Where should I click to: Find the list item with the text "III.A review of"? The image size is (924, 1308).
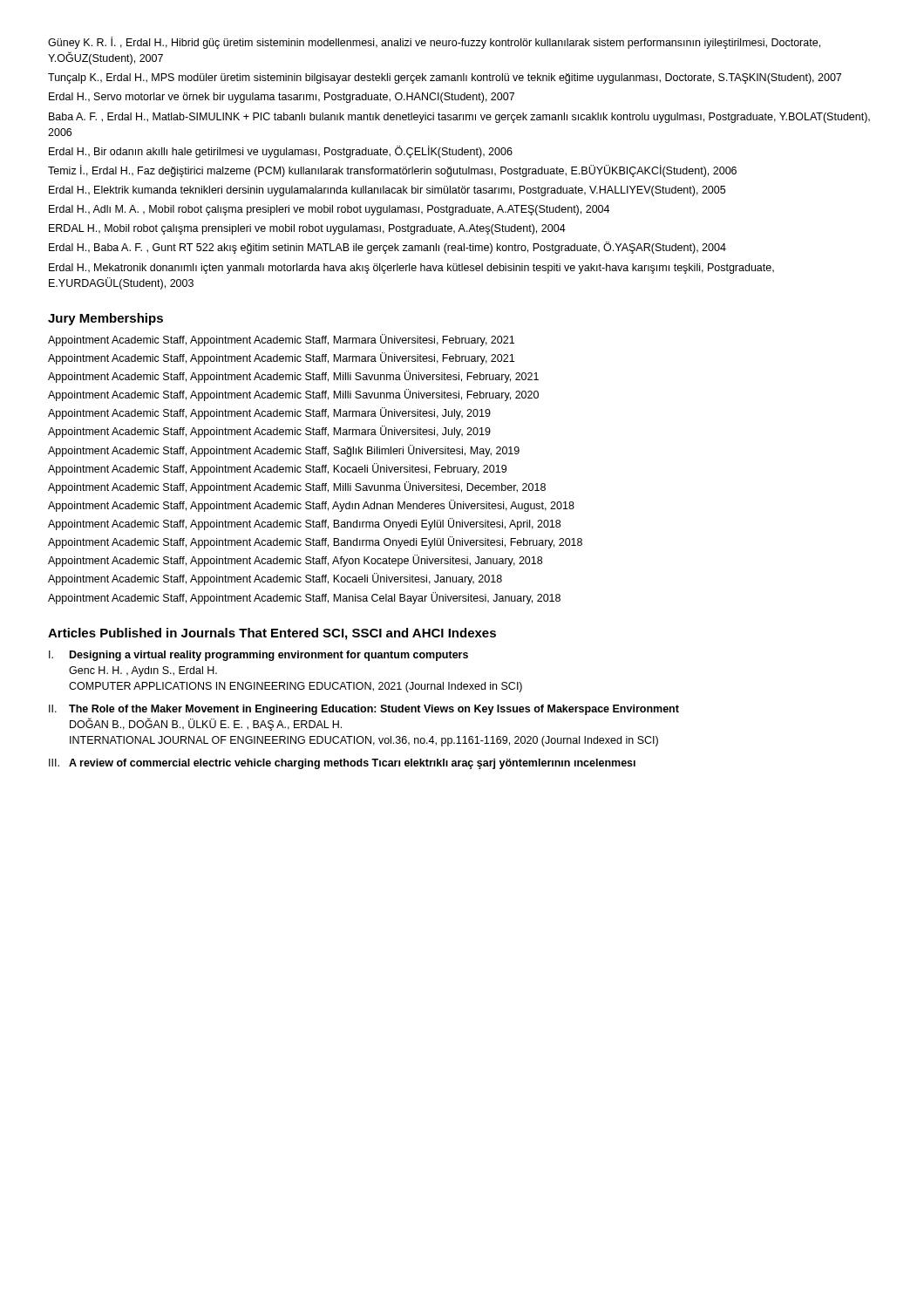pos(455,763)
